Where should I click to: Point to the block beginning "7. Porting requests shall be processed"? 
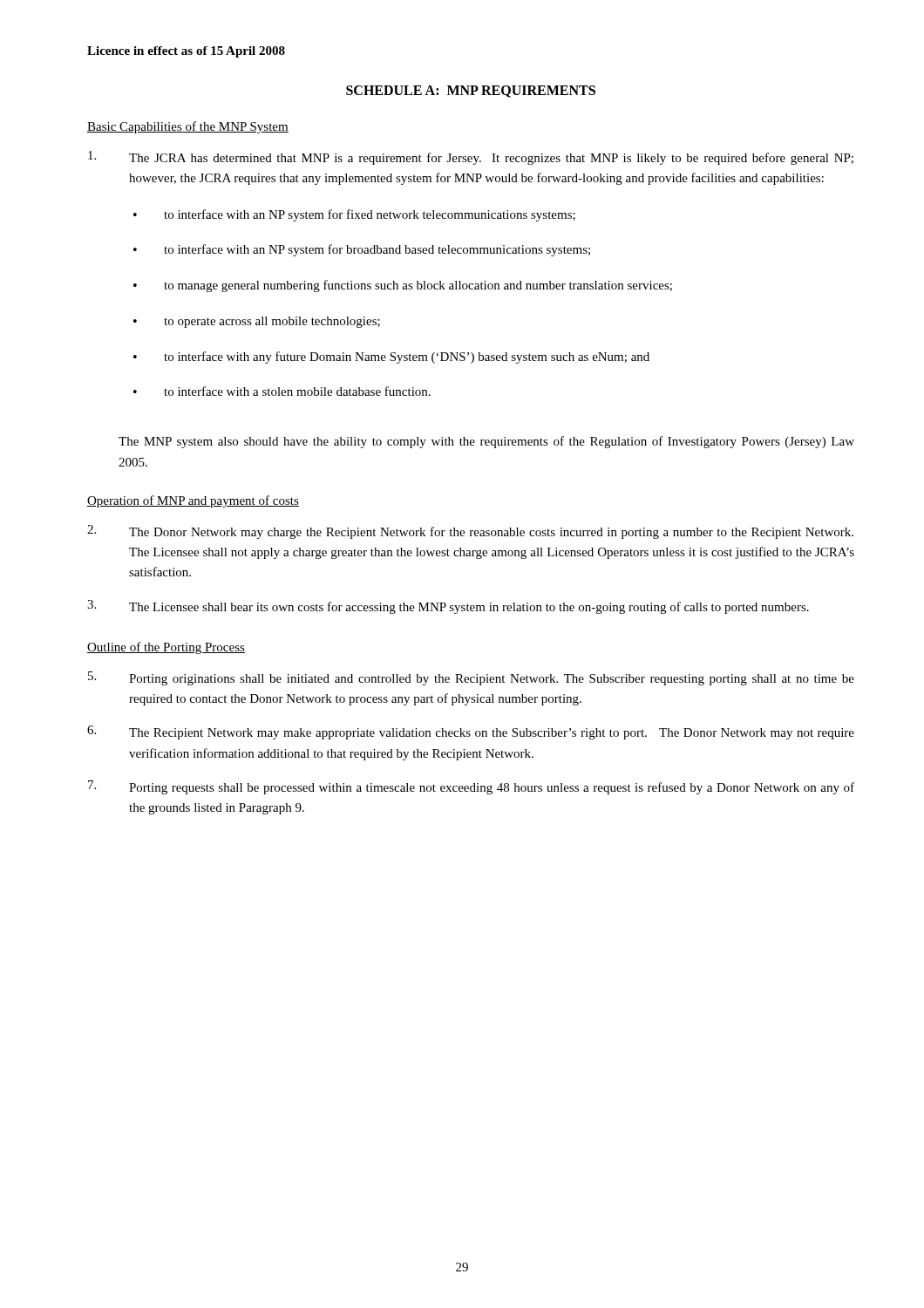coord(471,798)
